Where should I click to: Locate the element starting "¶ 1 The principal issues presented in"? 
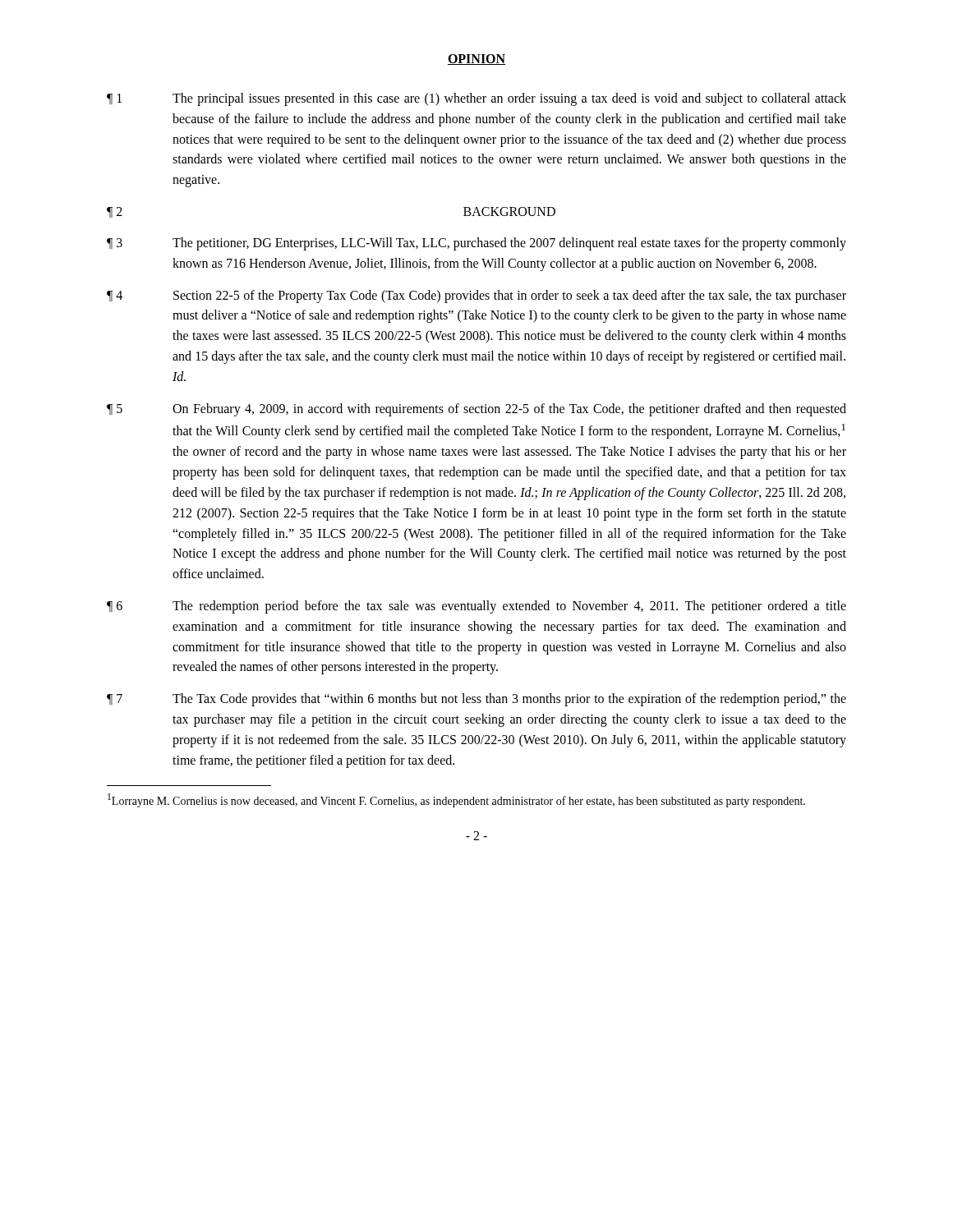(x=476, y=140)
